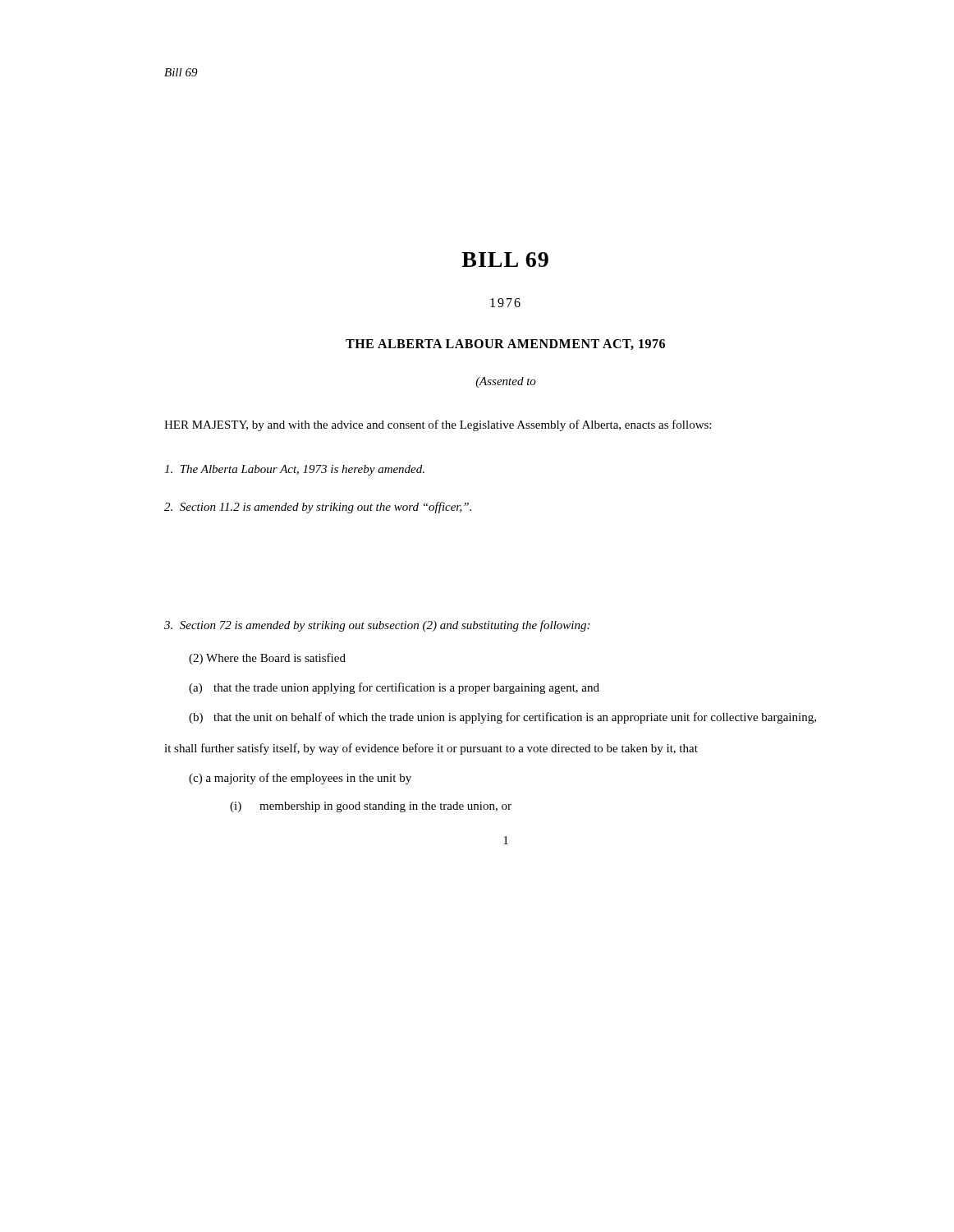Click where it says "THE ALBERTA LABOUR AMENDMENT ACT, 1976"

(x=506, y=344)
